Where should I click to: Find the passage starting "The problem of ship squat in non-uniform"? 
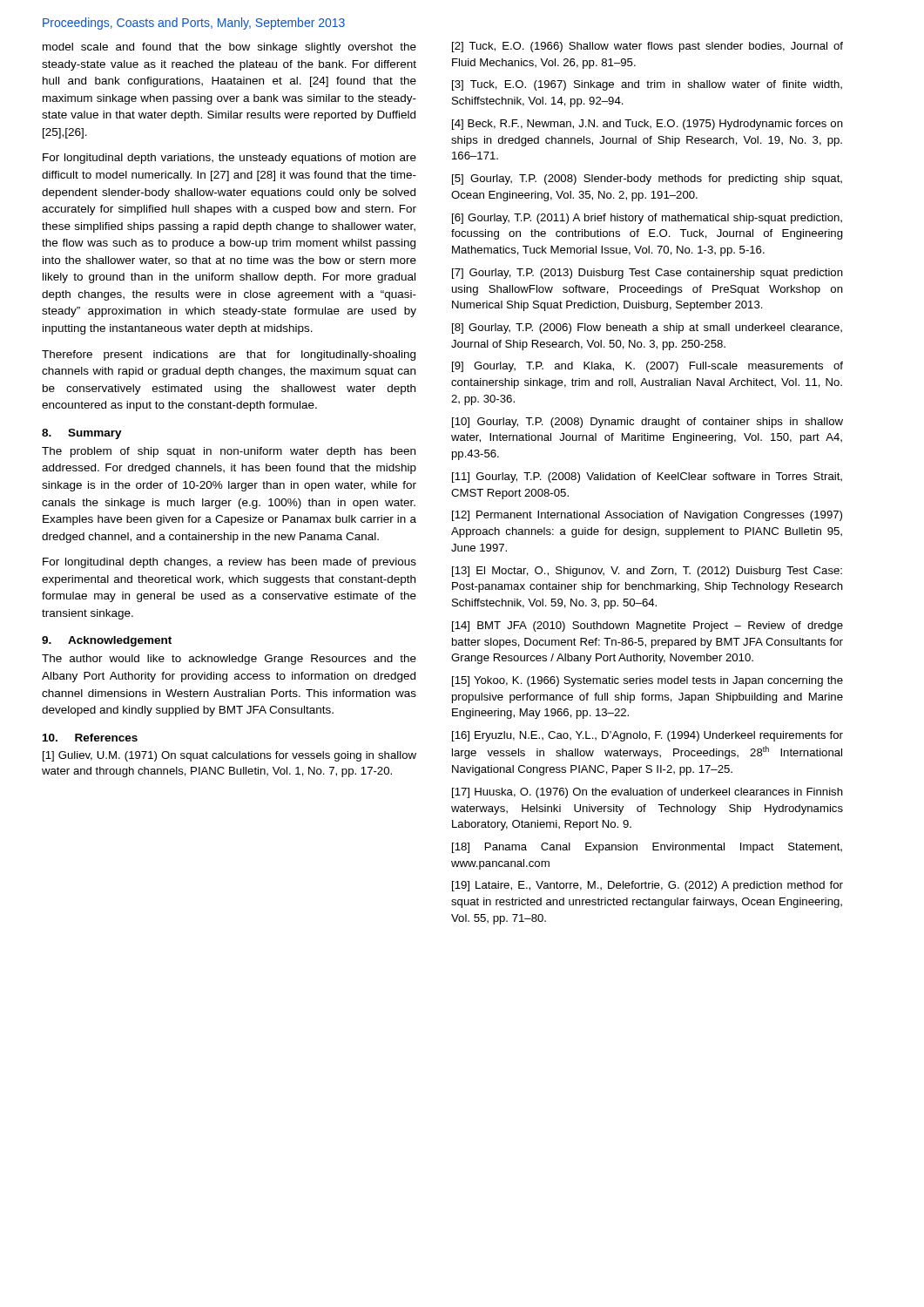(x=229, y=493)
